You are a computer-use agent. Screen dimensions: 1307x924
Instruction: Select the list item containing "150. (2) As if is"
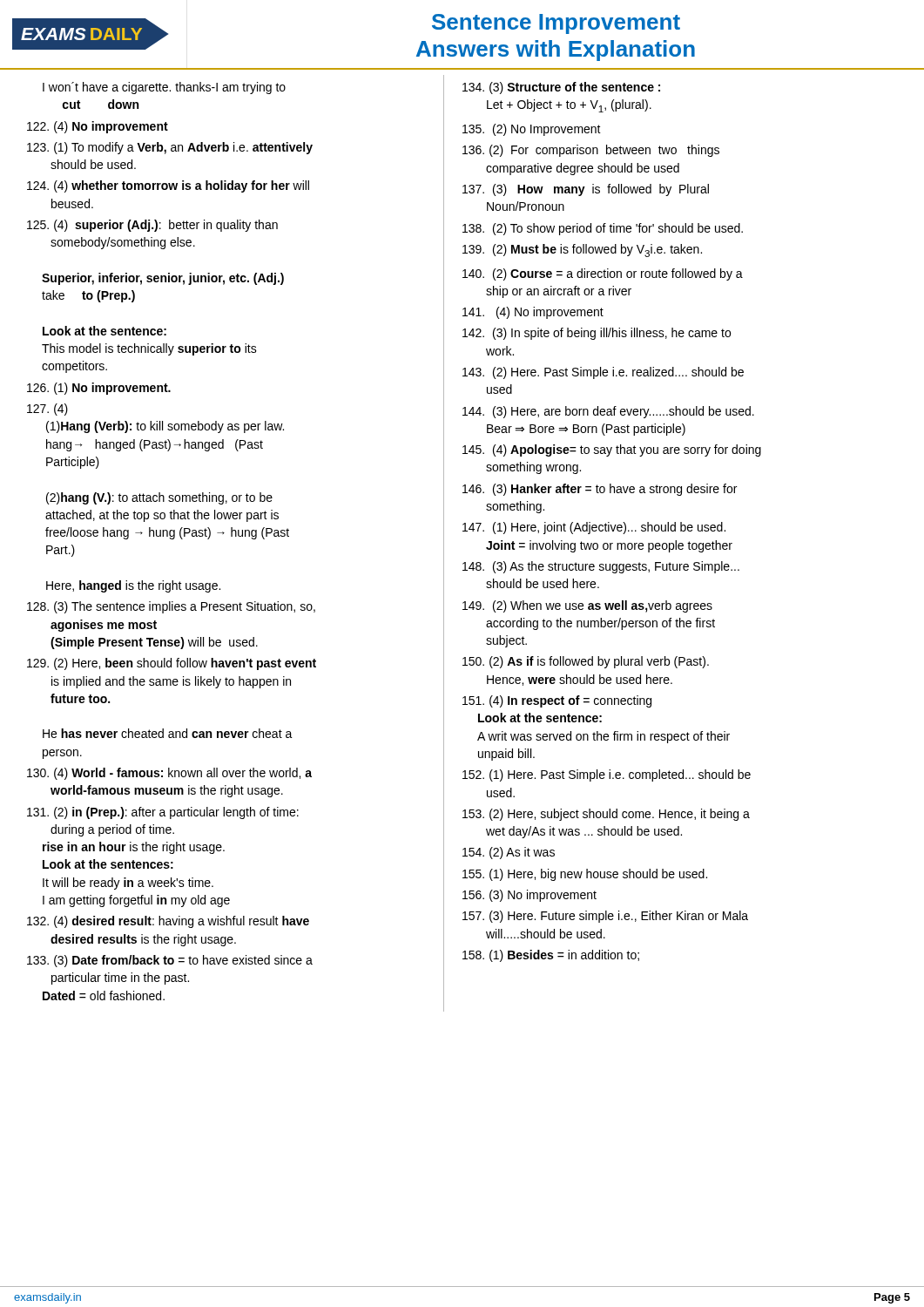click(586, 672)
